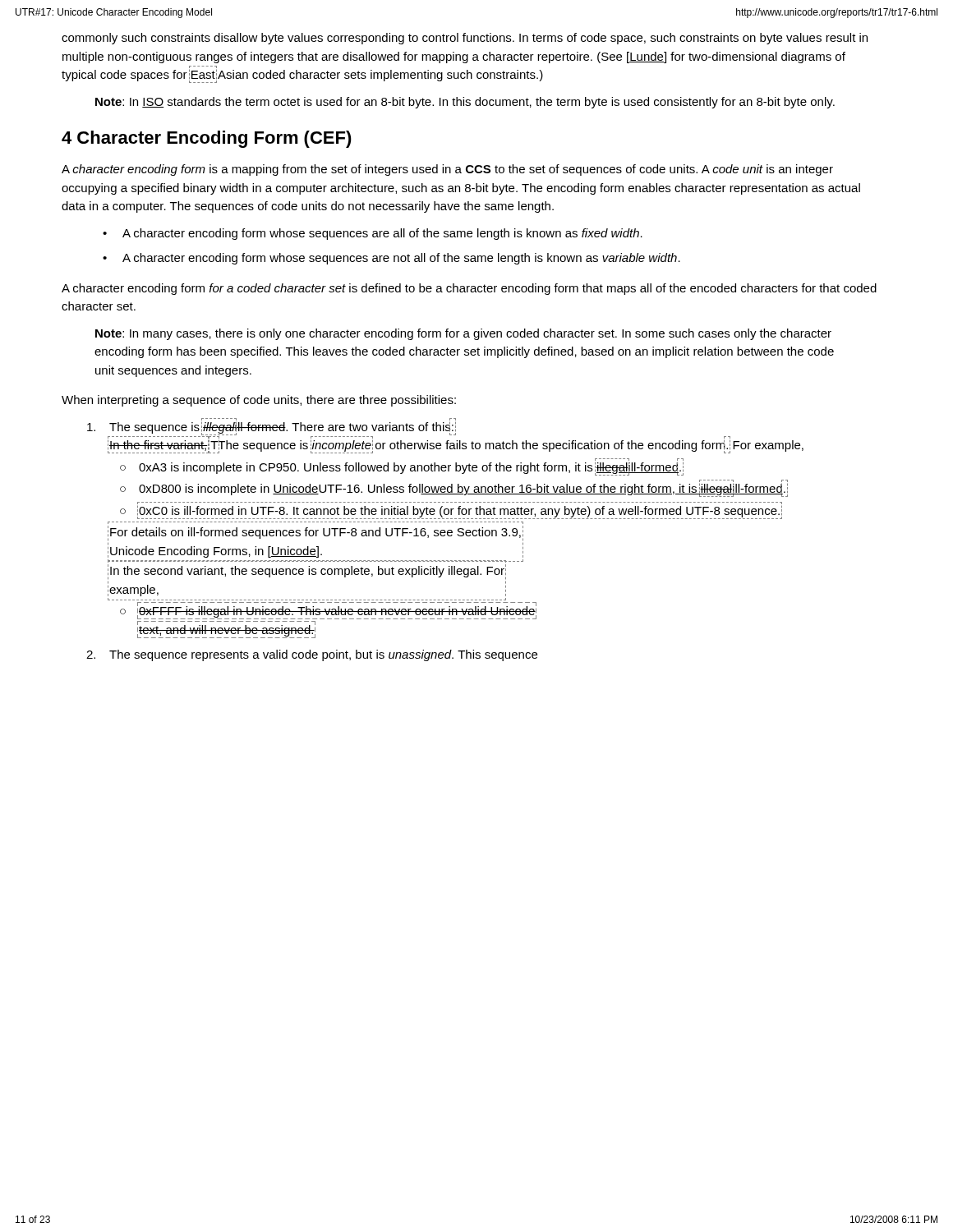Image resolution: width=953 pixels, height=1232 pixels.
Task: Where is the passage that starts "Note: In many"?
Action: (464, 351)
